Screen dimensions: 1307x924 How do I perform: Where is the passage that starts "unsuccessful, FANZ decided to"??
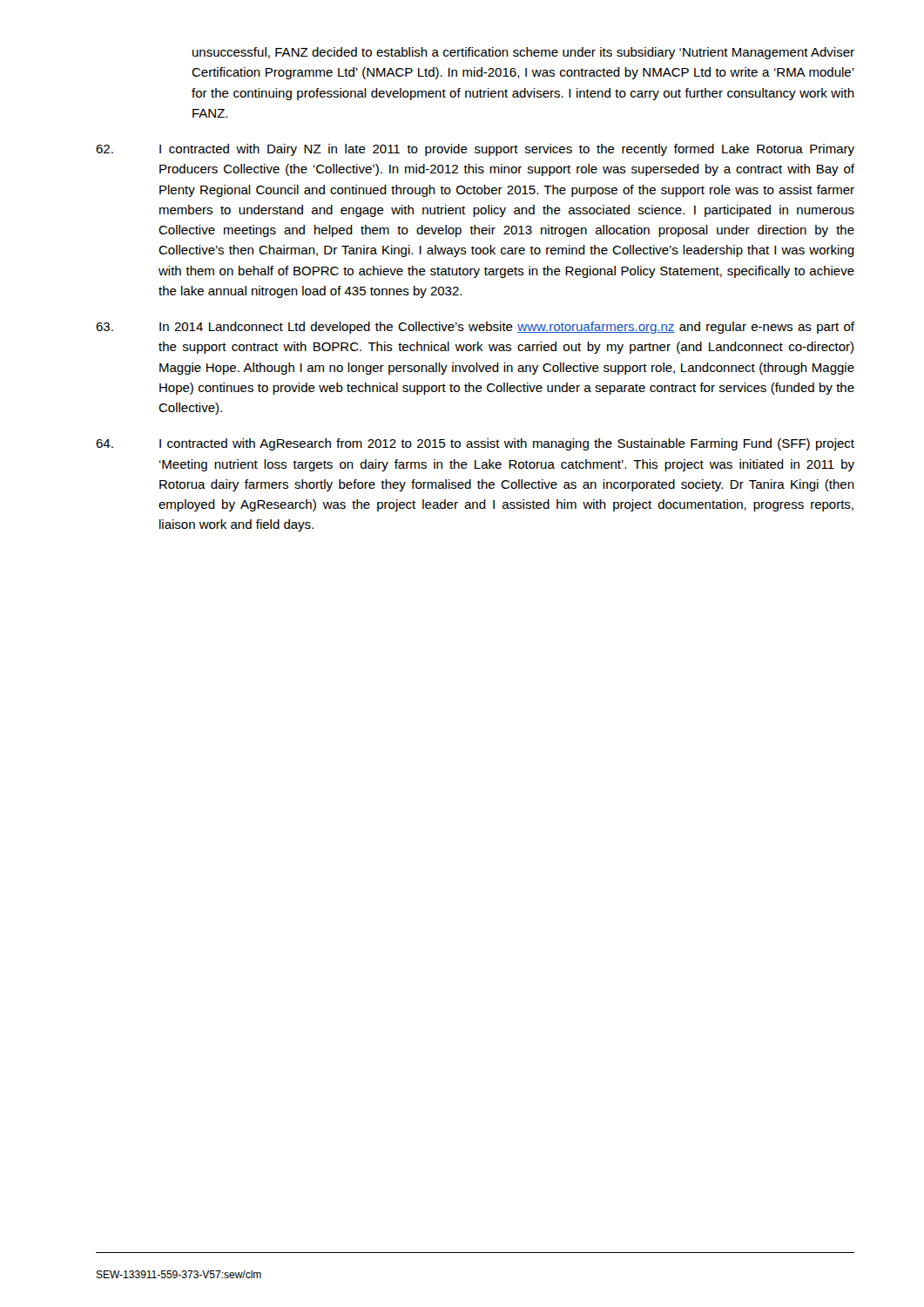[523, 82]
